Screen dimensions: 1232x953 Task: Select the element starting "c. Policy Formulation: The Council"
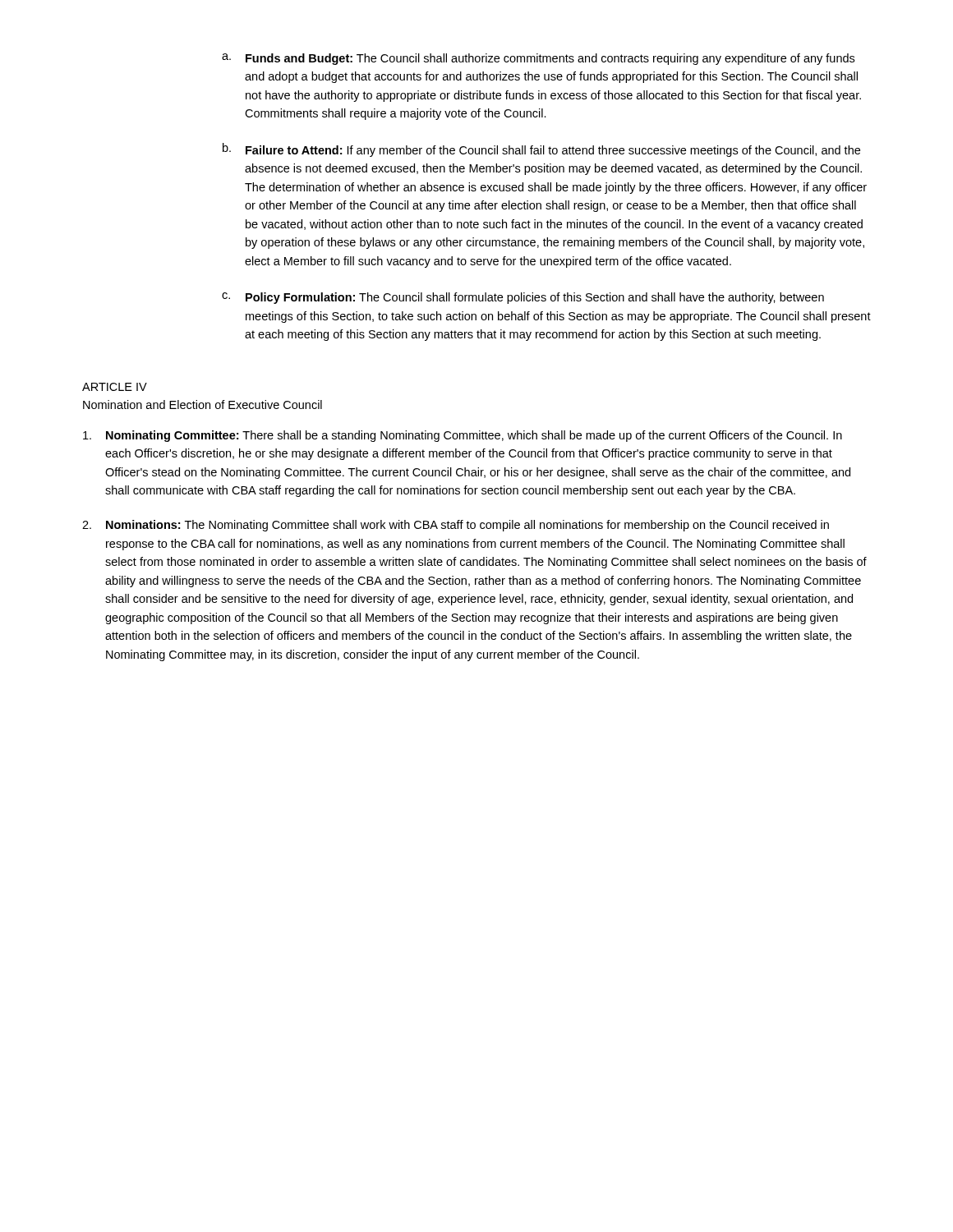(546, 316)
